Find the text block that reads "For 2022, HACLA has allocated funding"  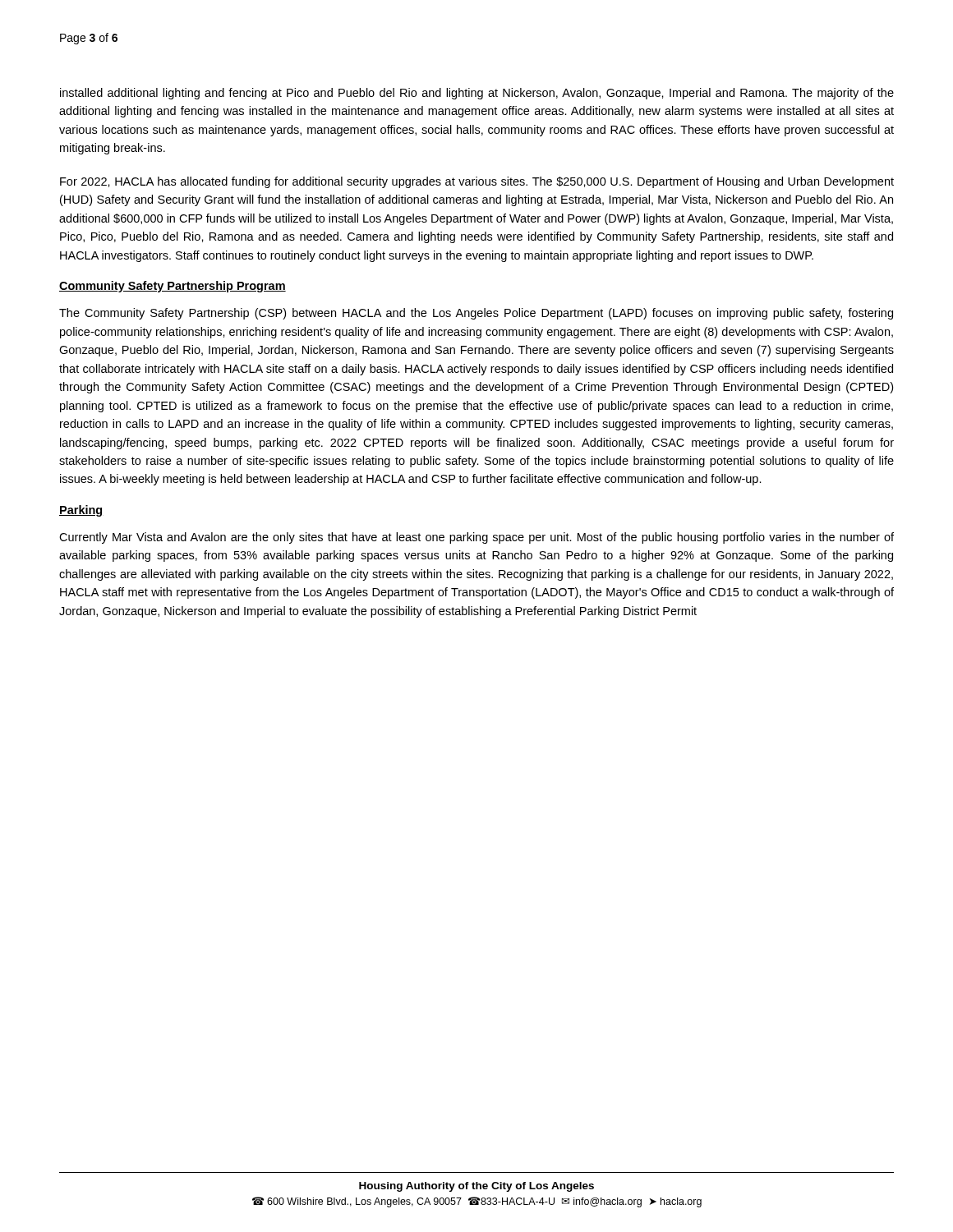point(476,218)
